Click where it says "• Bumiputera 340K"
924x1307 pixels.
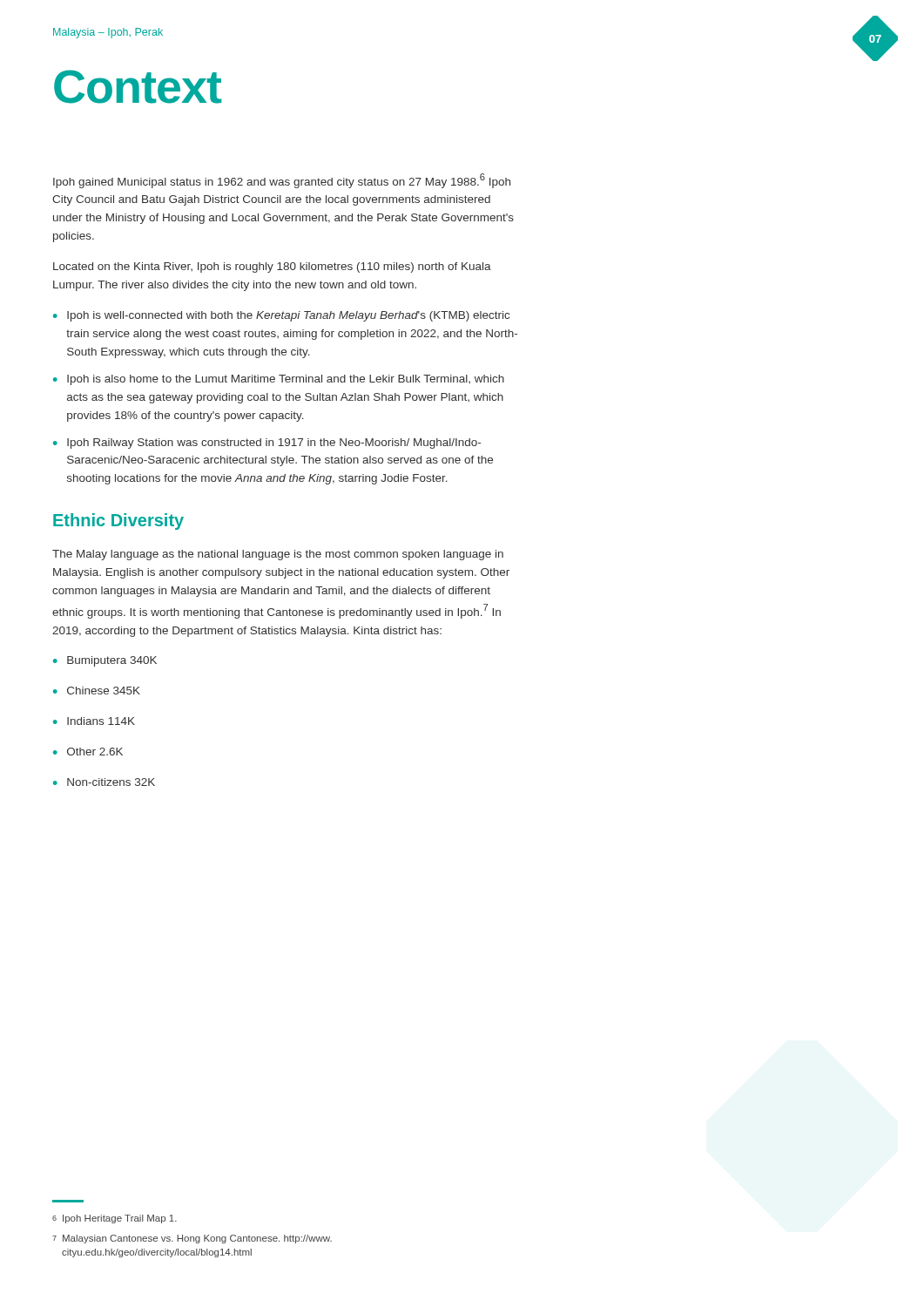click(105, 663)
